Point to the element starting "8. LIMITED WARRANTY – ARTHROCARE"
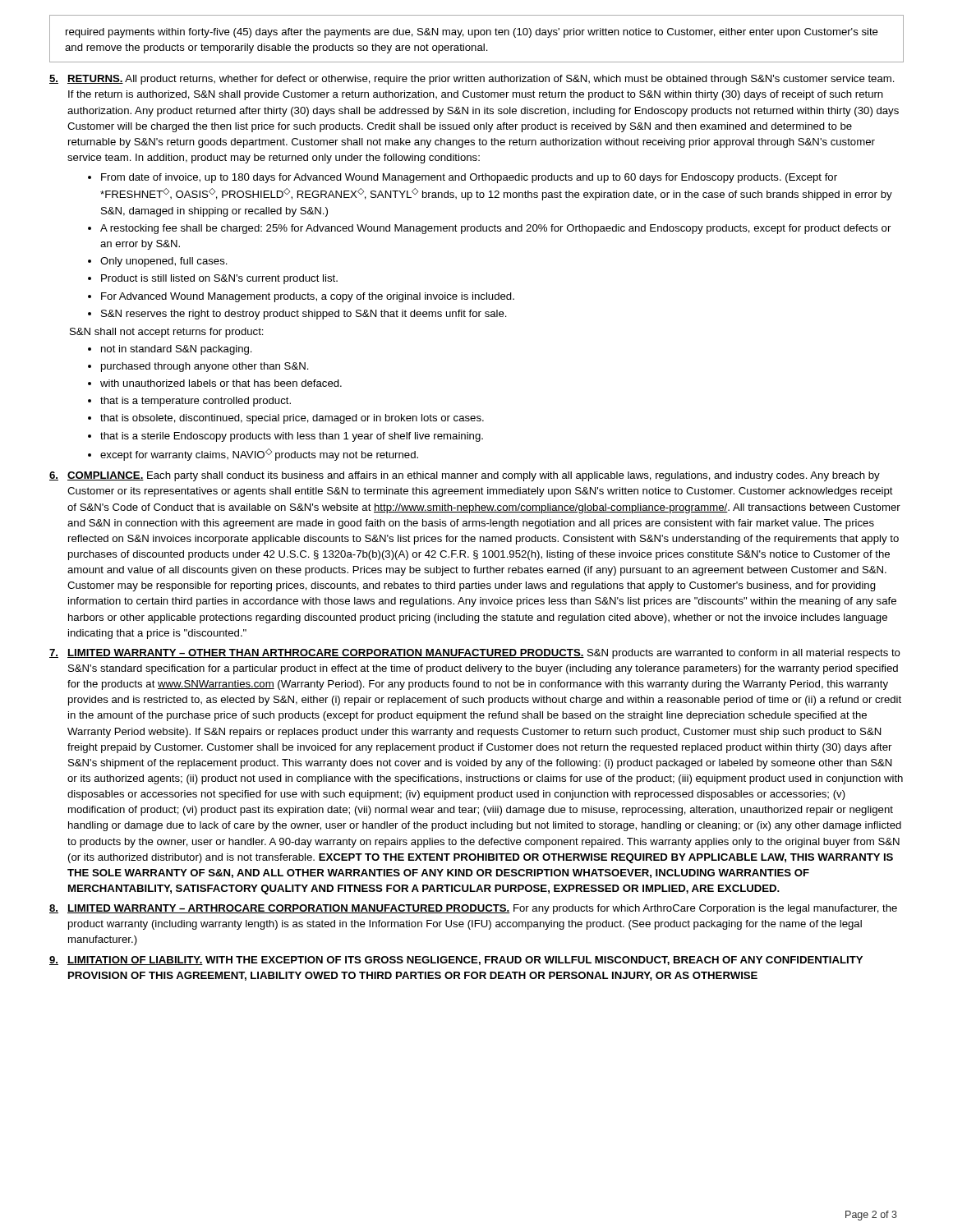953x1232 pixels. coord(476,924)
